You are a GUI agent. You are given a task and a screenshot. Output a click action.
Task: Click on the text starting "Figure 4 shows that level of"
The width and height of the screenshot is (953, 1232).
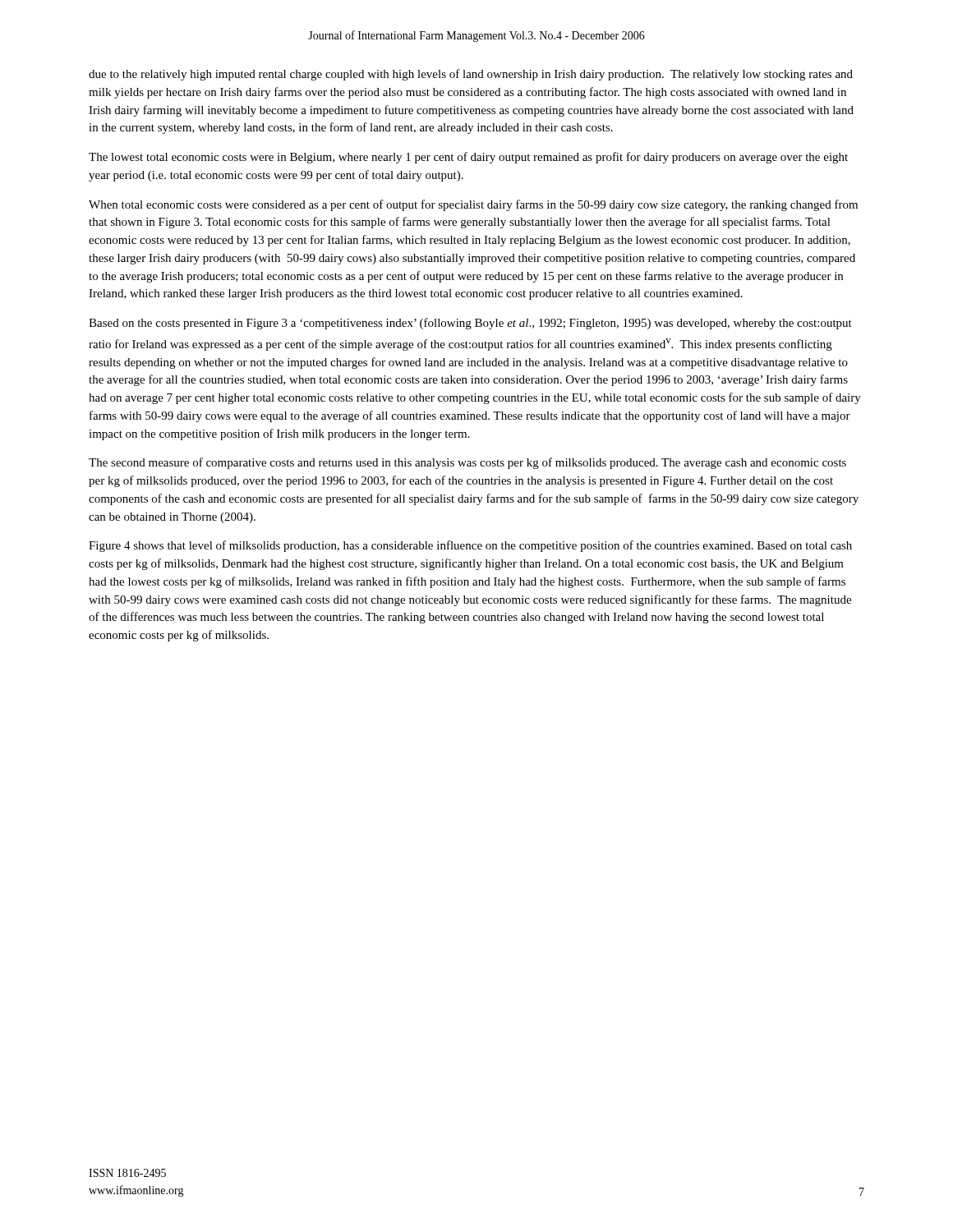(x=470, y=590)
